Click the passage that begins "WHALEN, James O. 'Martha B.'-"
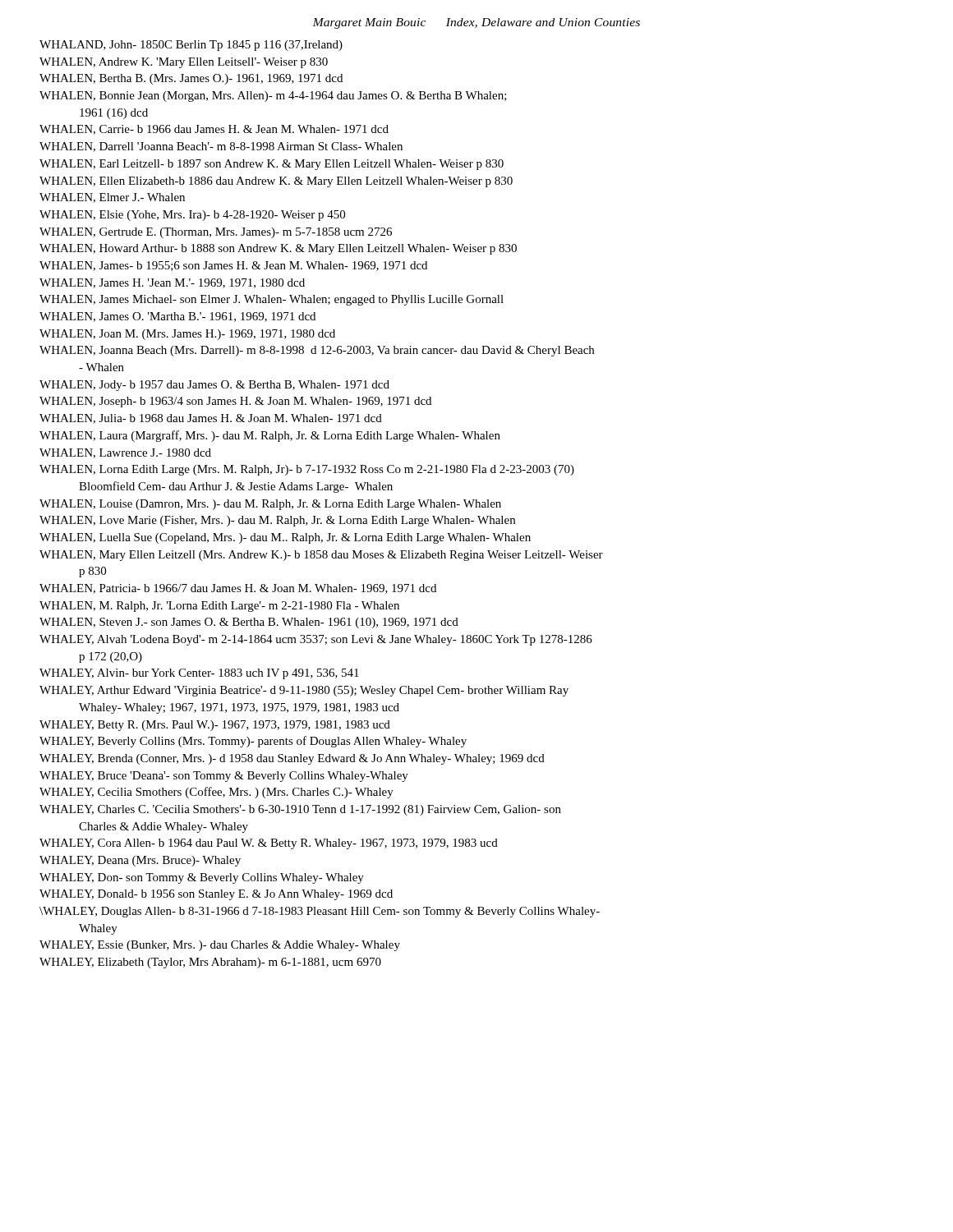Image resolution: width=953 pixels, height=1232 pixels. point(178,316)
